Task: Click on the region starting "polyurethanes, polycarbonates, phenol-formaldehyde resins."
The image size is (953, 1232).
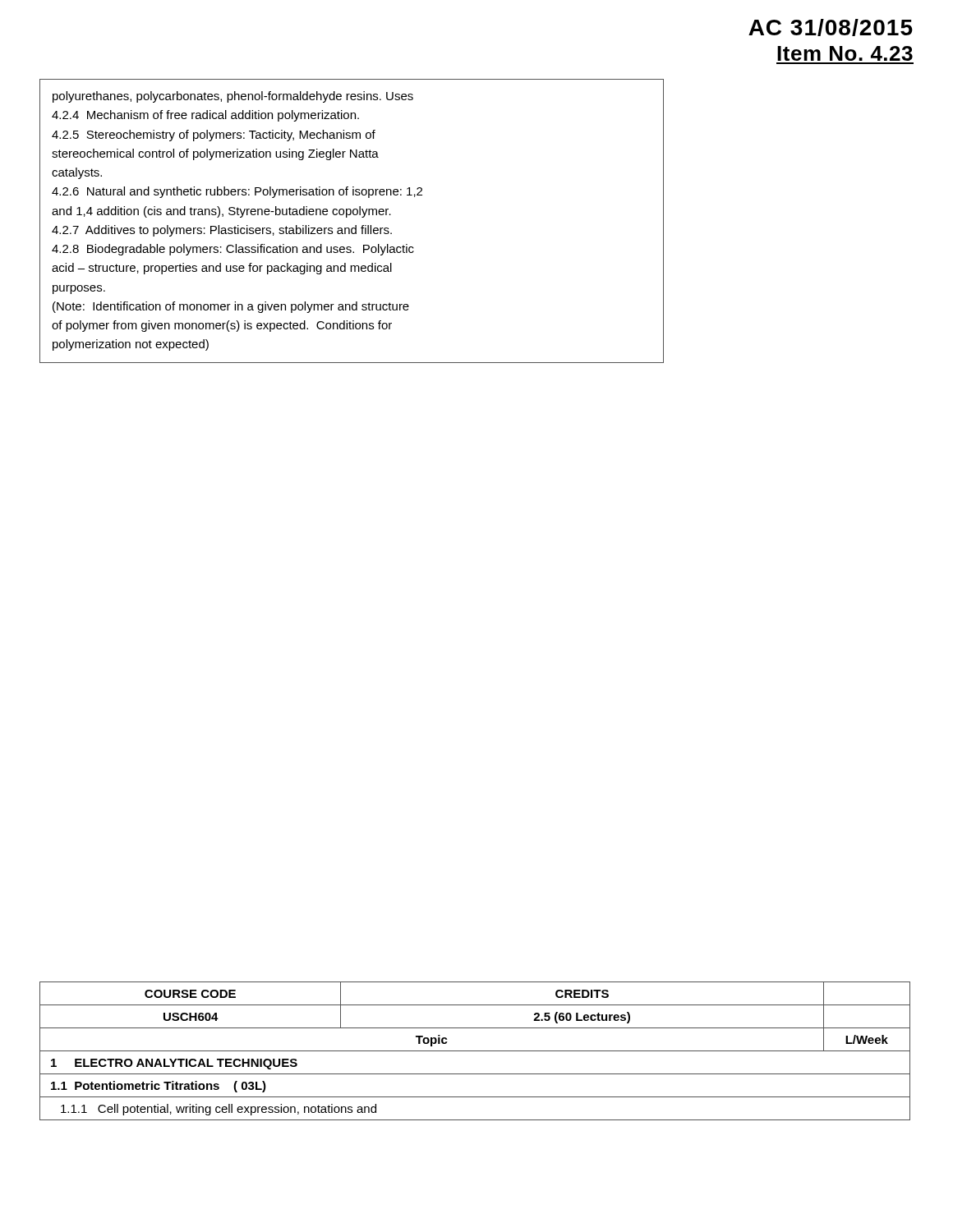Action: [x=237, y=220]
